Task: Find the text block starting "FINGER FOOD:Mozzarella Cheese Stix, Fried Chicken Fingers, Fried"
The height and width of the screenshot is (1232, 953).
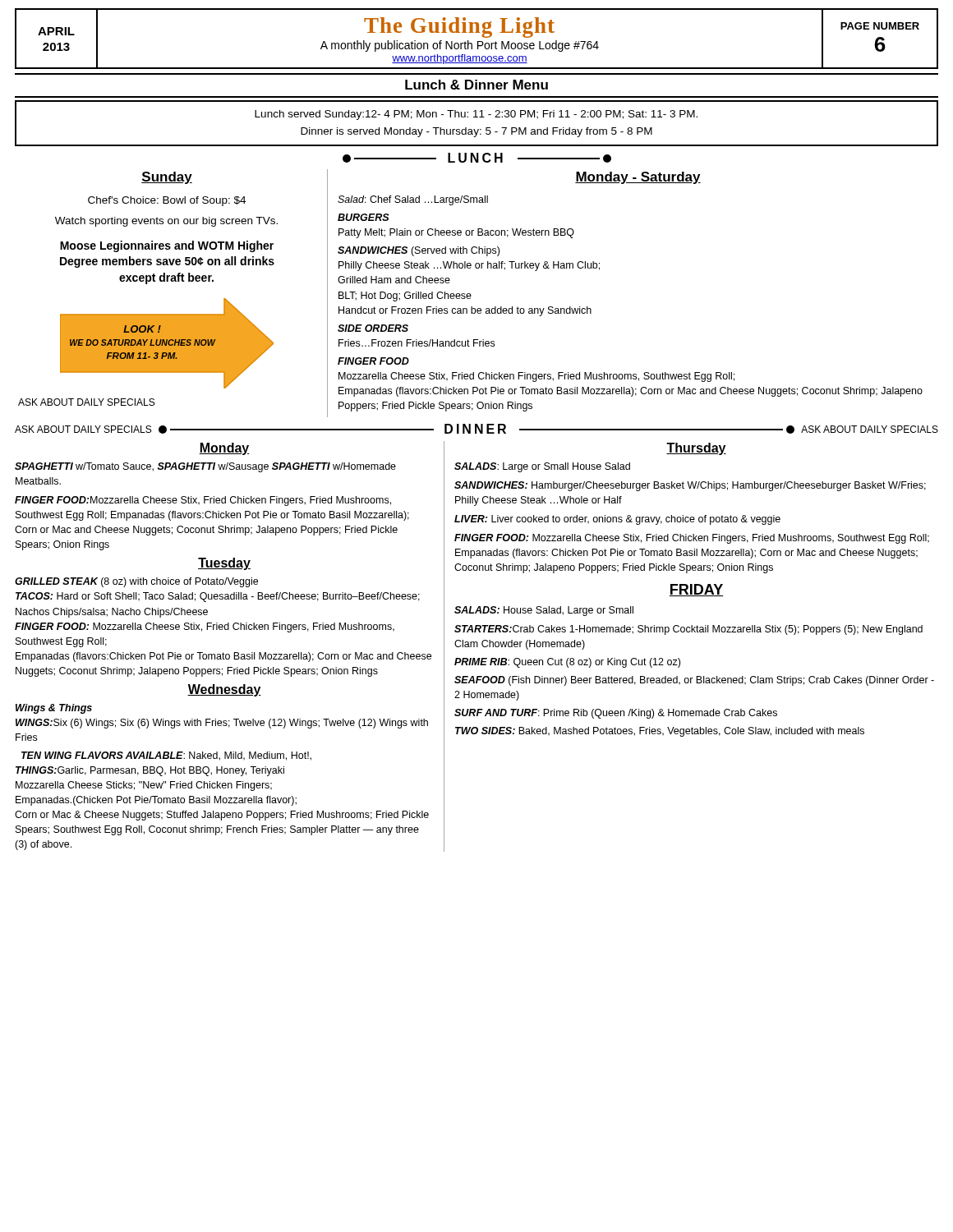Action: [212, 522]
